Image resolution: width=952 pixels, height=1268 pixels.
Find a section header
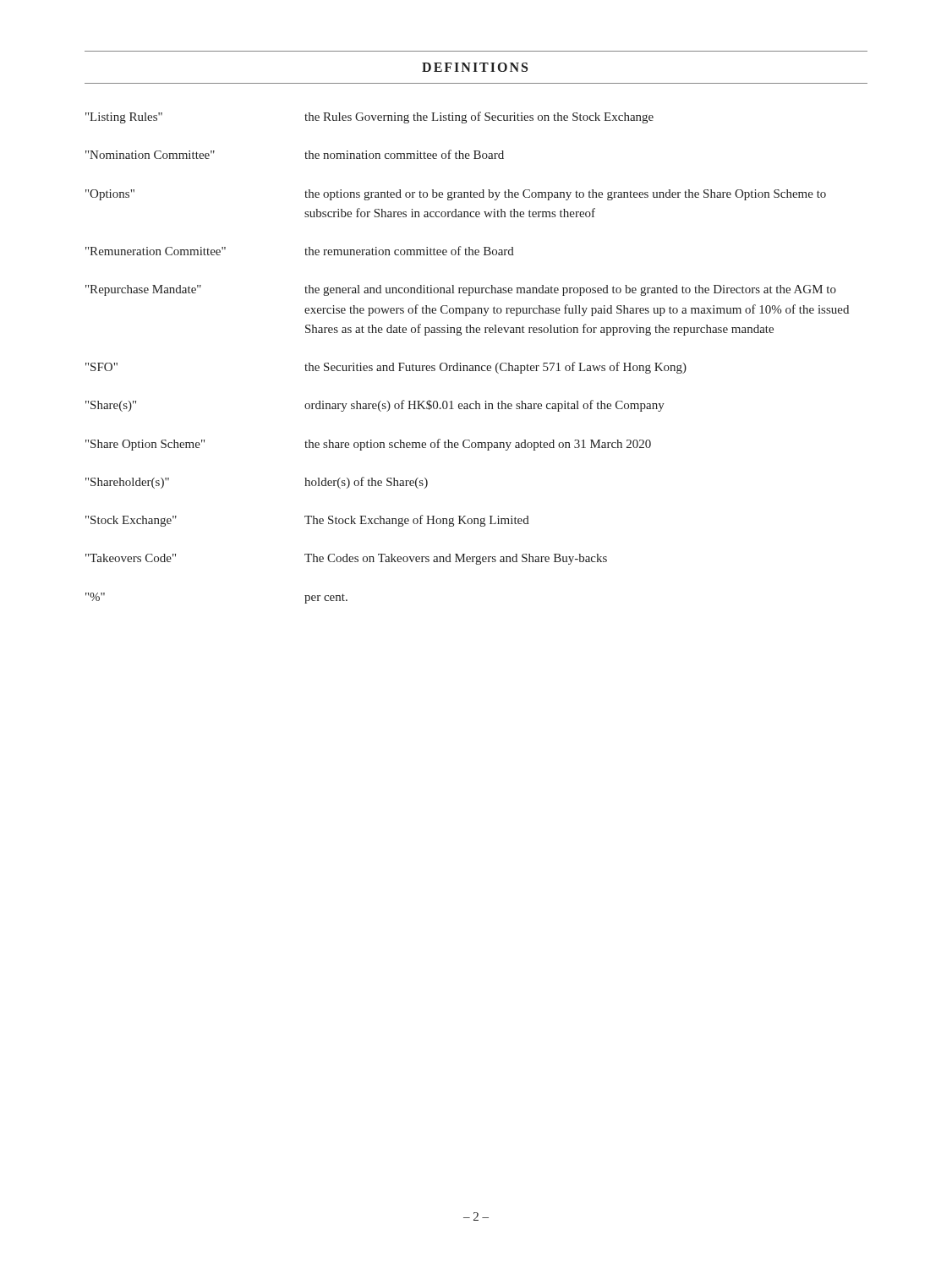[476, 67]
